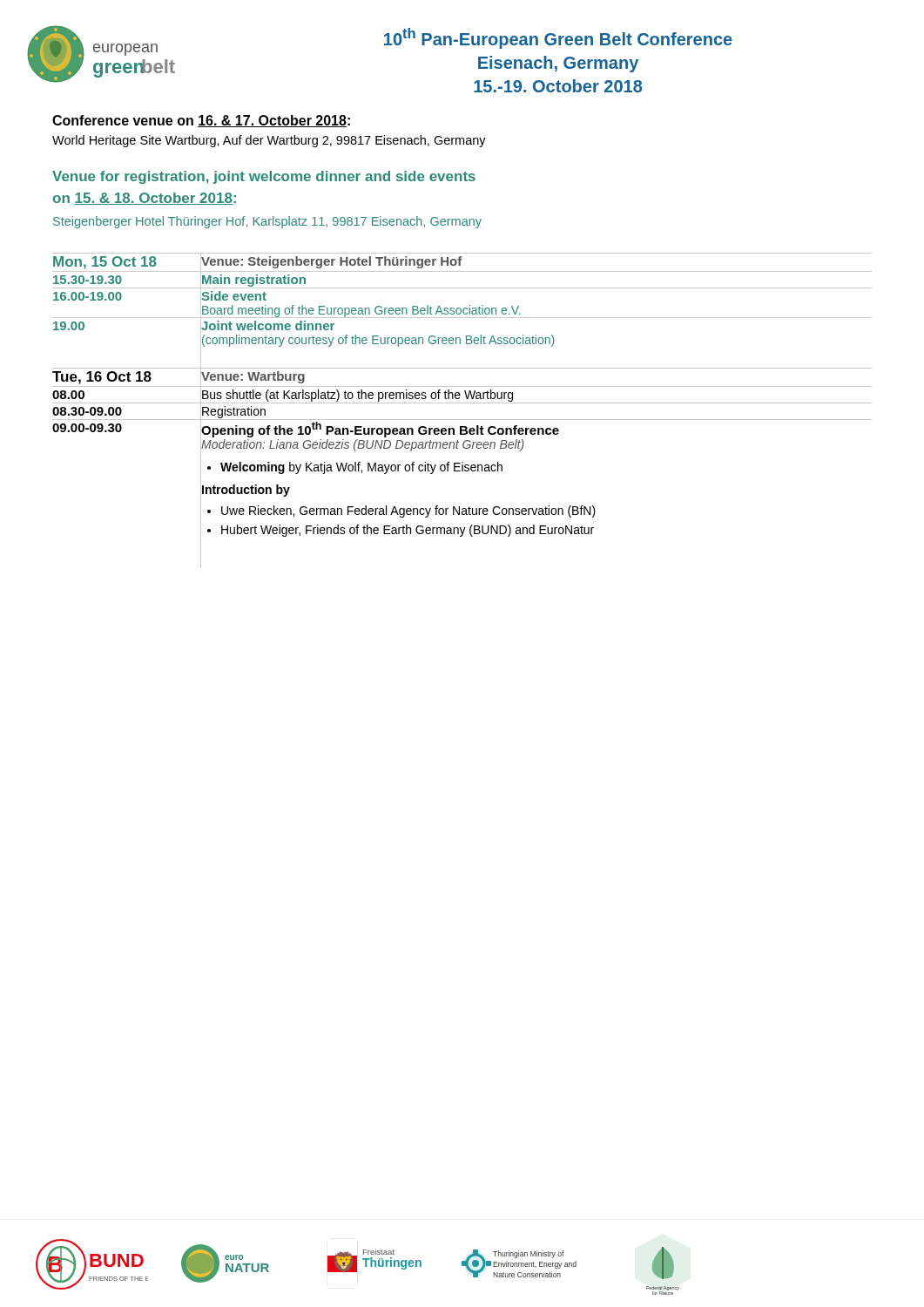Find the text starting "Venue for registration, joint welcome dinner and side"
The image size is (924, 1307).
(x=264, y=187)
